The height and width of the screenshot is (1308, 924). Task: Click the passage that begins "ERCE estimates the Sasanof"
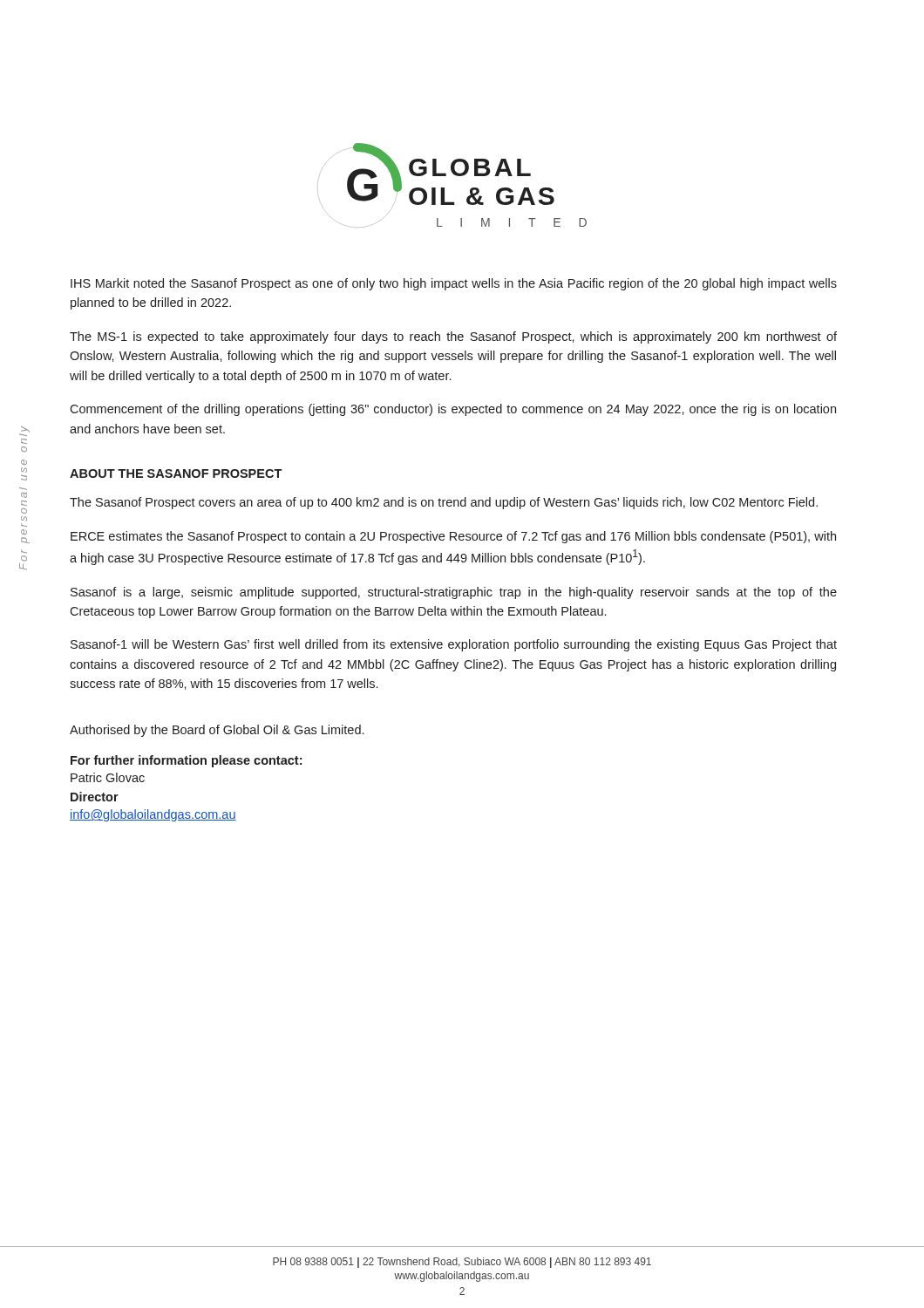click(453, 547)
